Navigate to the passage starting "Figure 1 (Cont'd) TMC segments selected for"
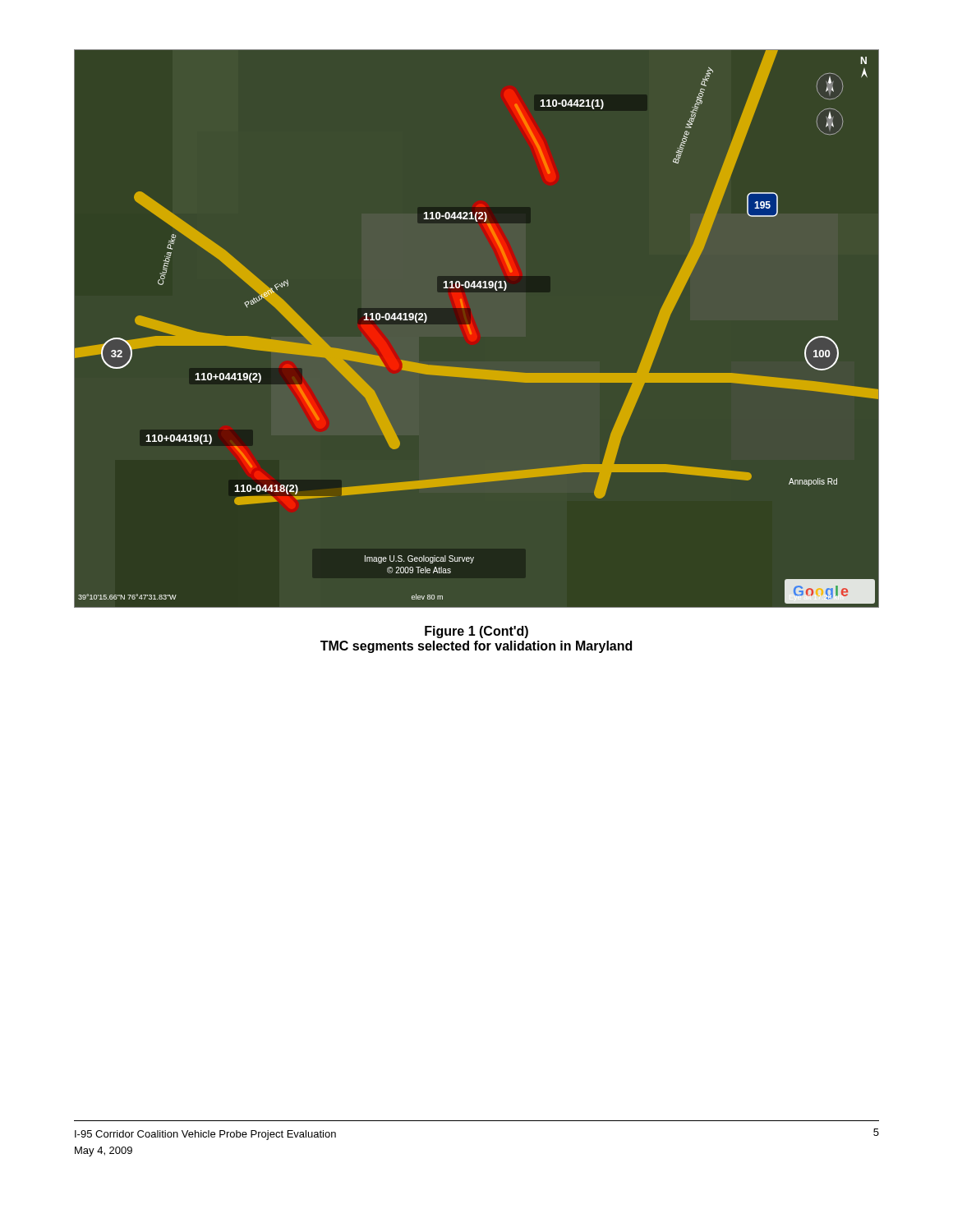 476,639
